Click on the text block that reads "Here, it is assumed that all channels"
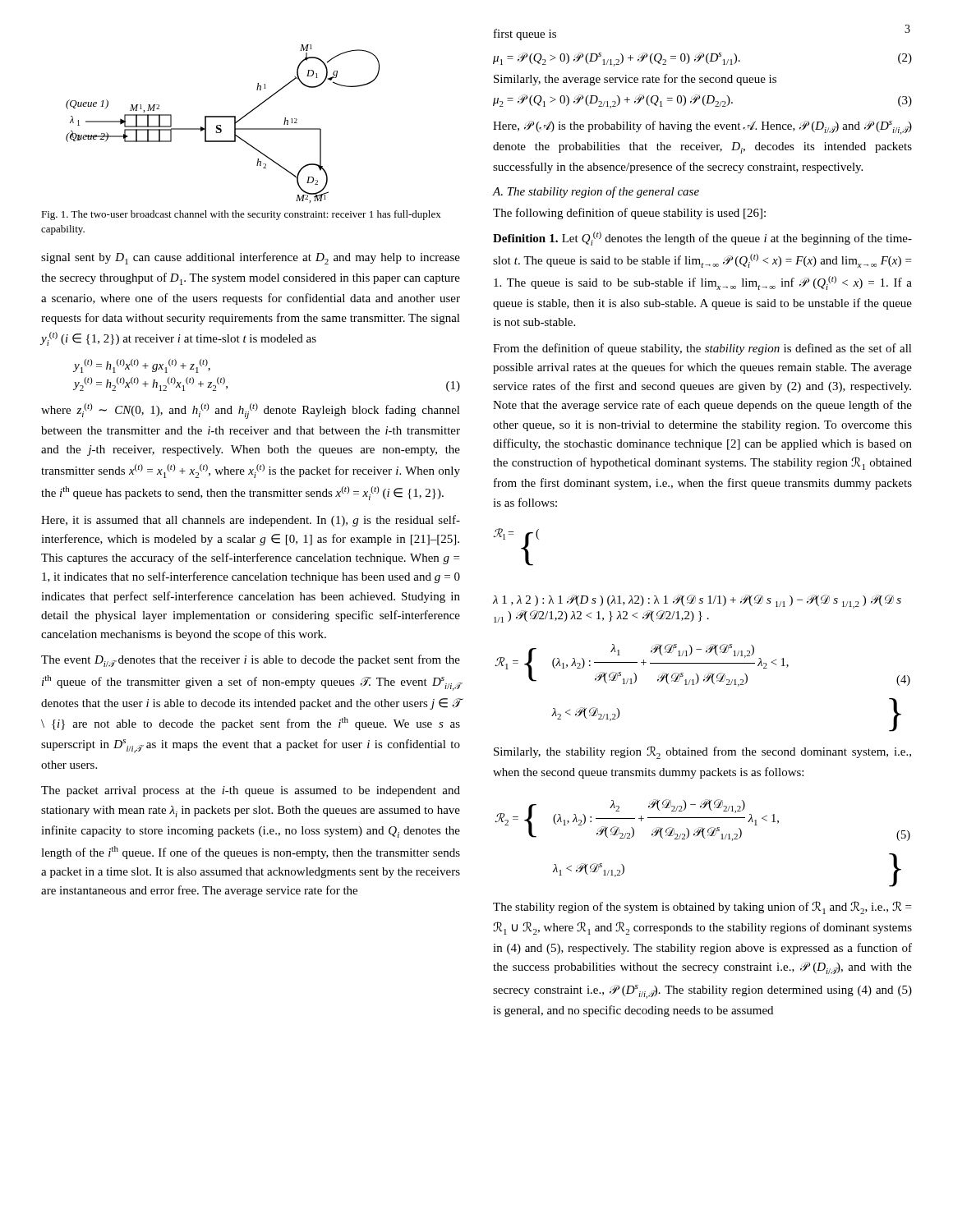 251,577
